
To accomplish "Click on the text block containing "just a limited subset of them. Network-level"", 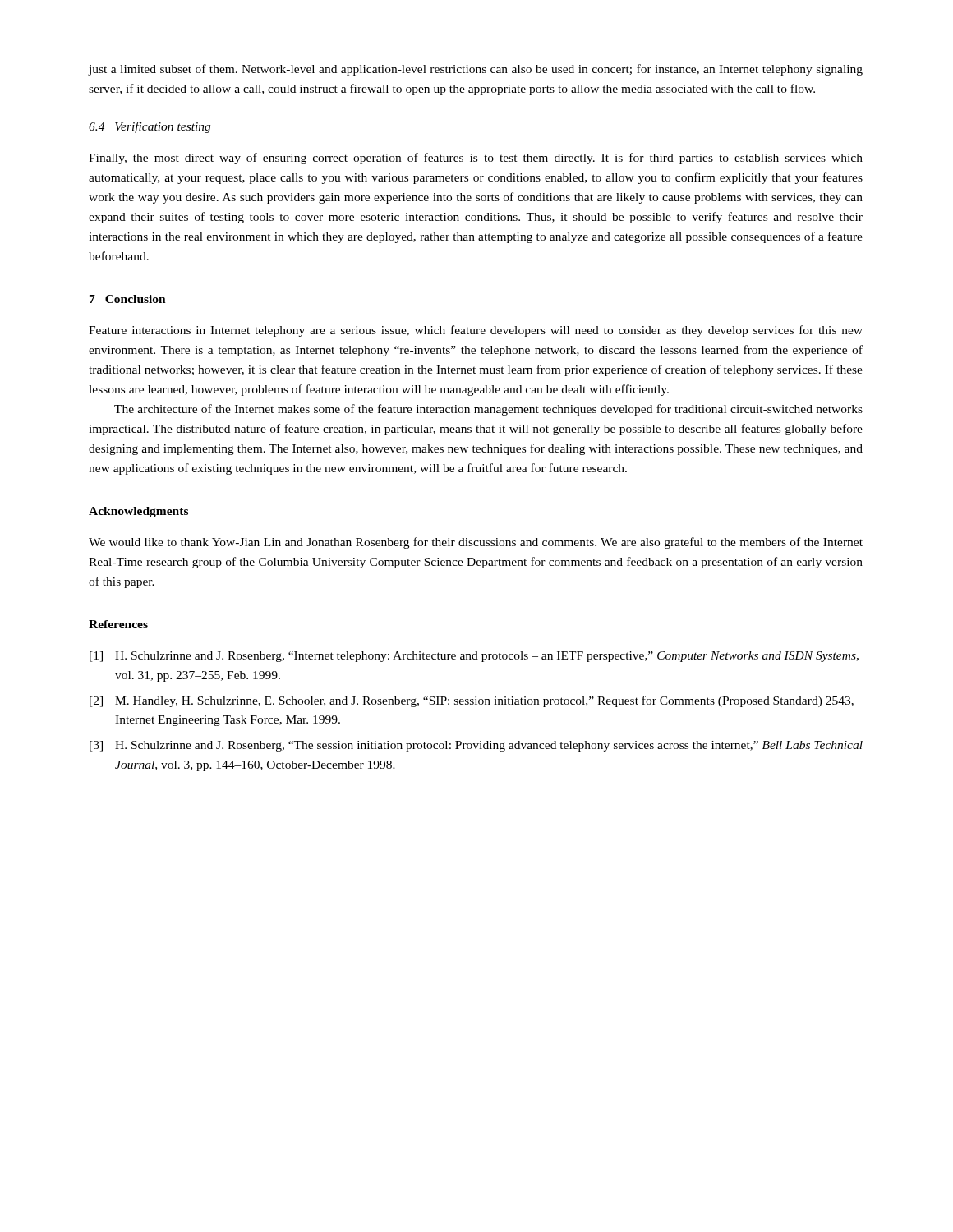I will [476, 79].
